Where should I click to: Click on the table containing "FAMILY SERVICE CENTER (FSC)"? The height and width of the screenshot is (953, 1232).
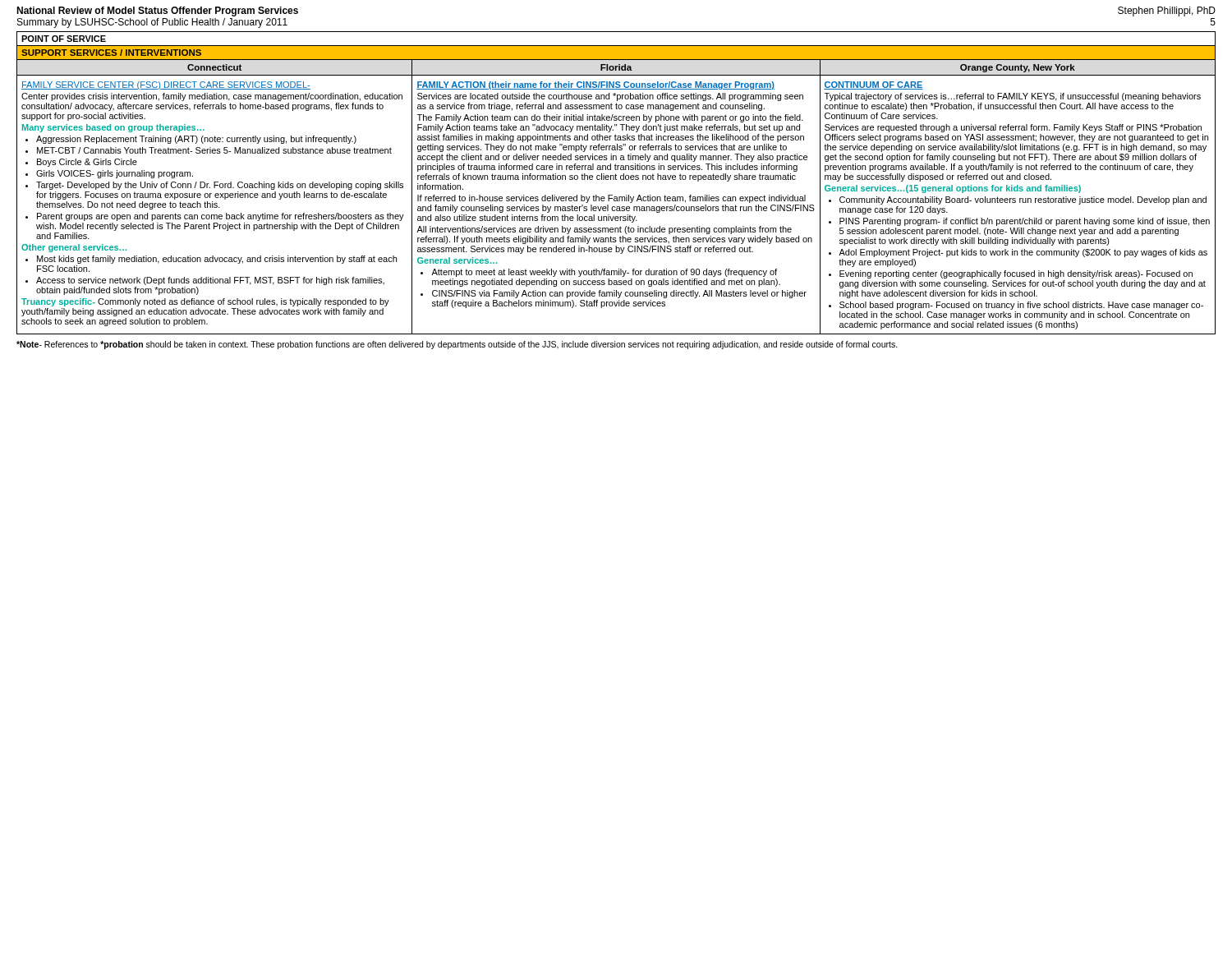[x=215, y=205]
